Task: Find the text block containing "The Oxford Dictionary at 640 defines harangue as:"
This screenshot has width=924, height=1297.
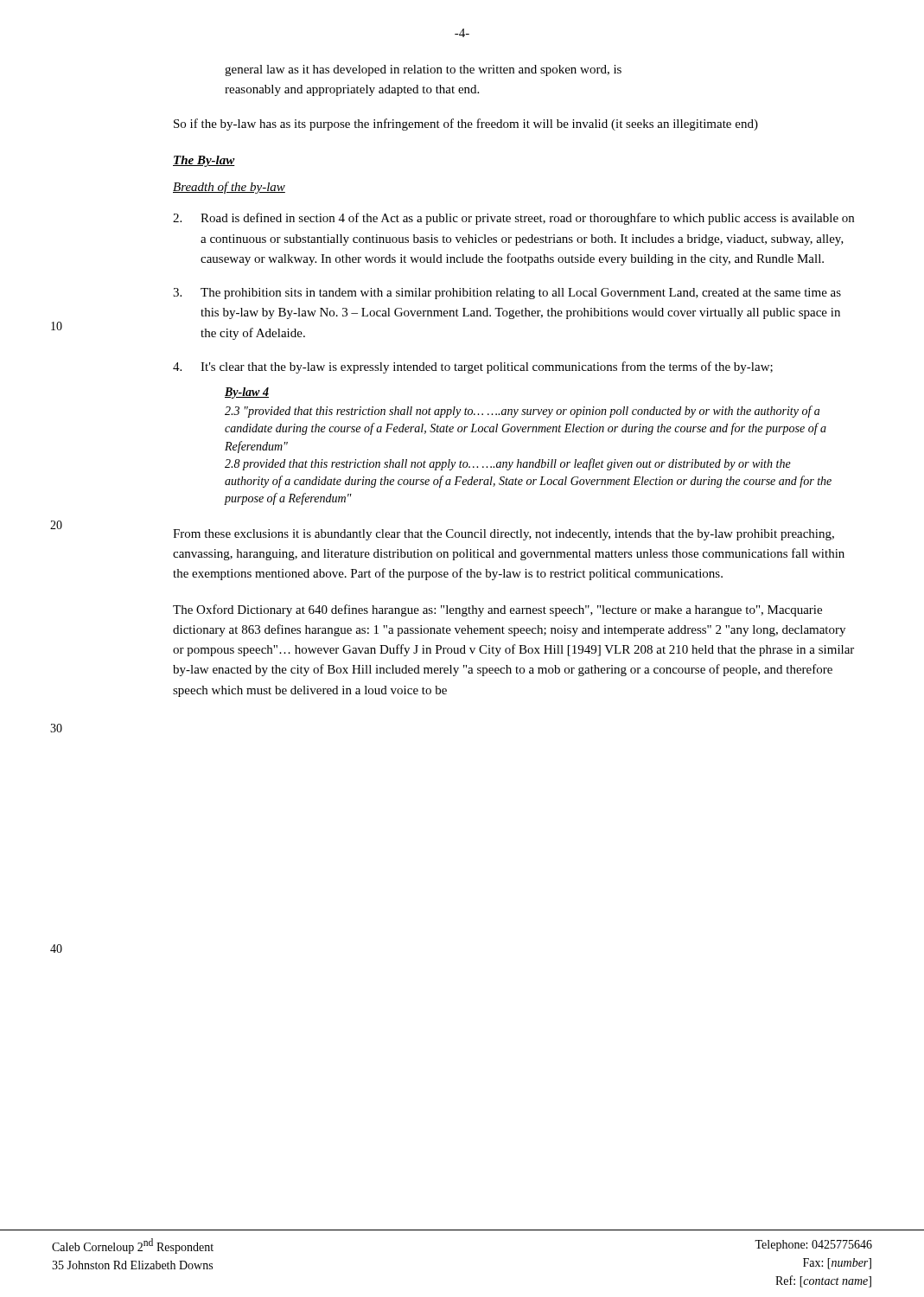Action: 514,649
